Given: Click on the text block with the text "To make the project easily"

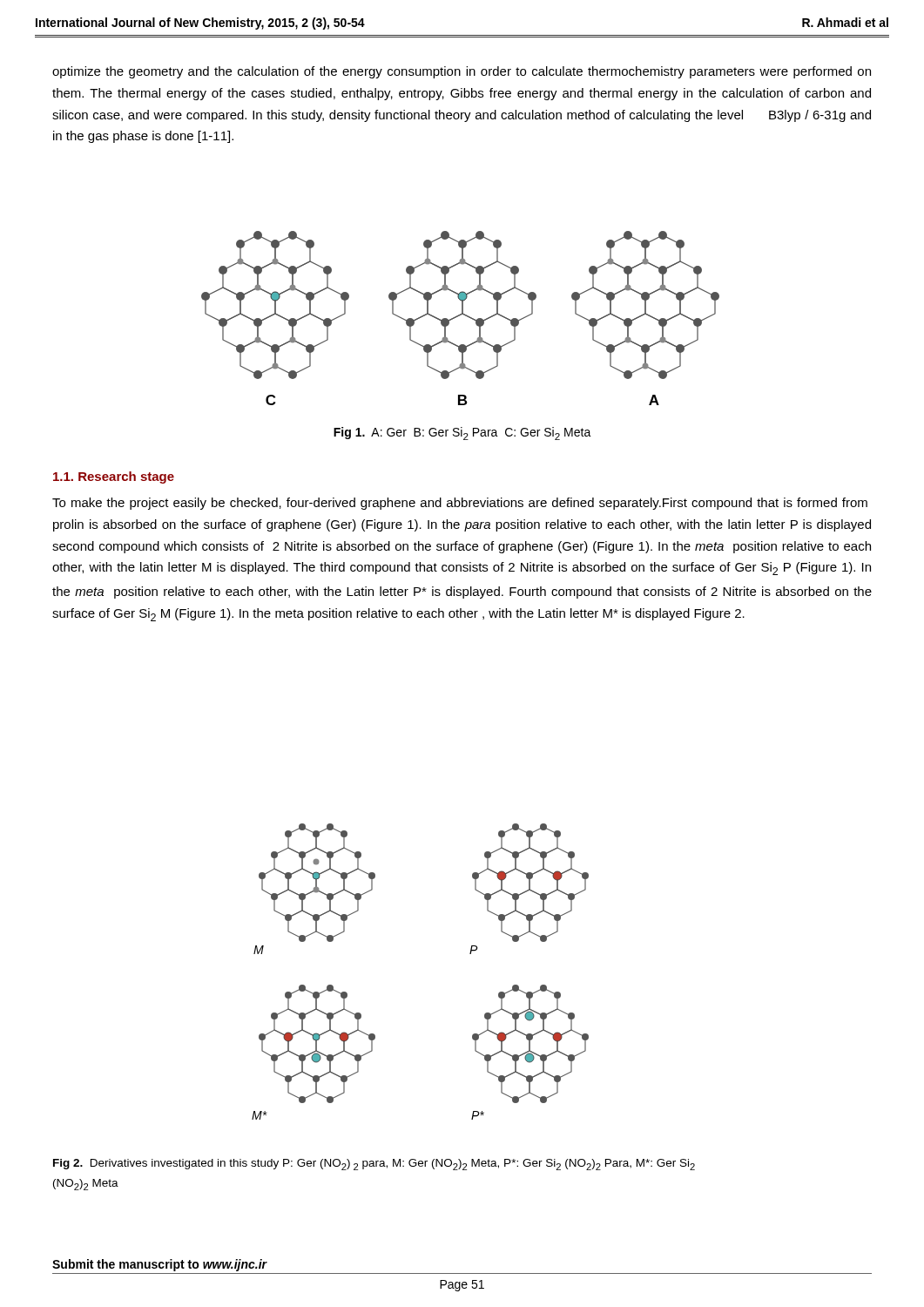Looking at the screenshot, I should tap(462, 559).
